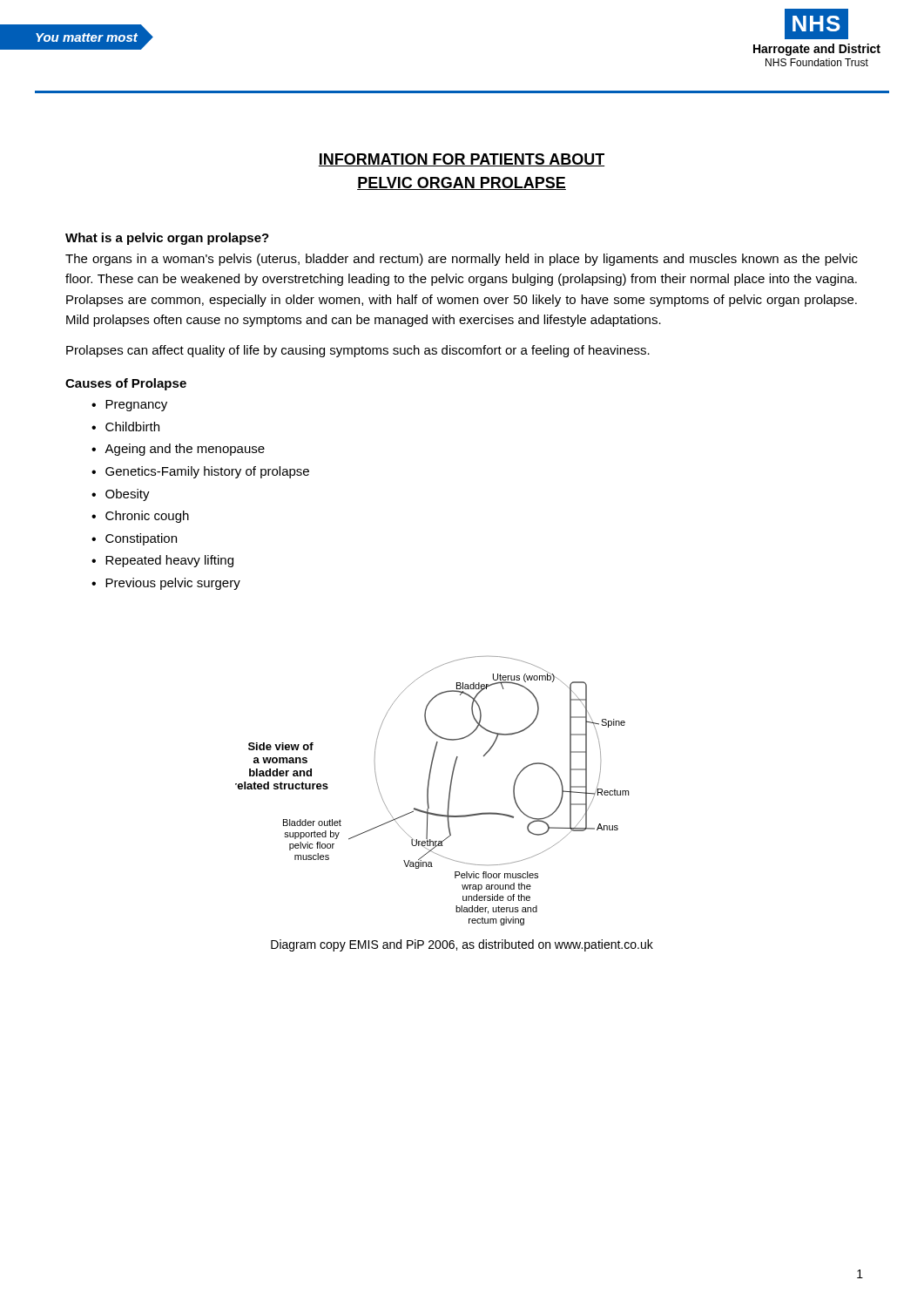Select the section header that reads "What is a pelvic"
The image size is (924, 1307).
167,237
